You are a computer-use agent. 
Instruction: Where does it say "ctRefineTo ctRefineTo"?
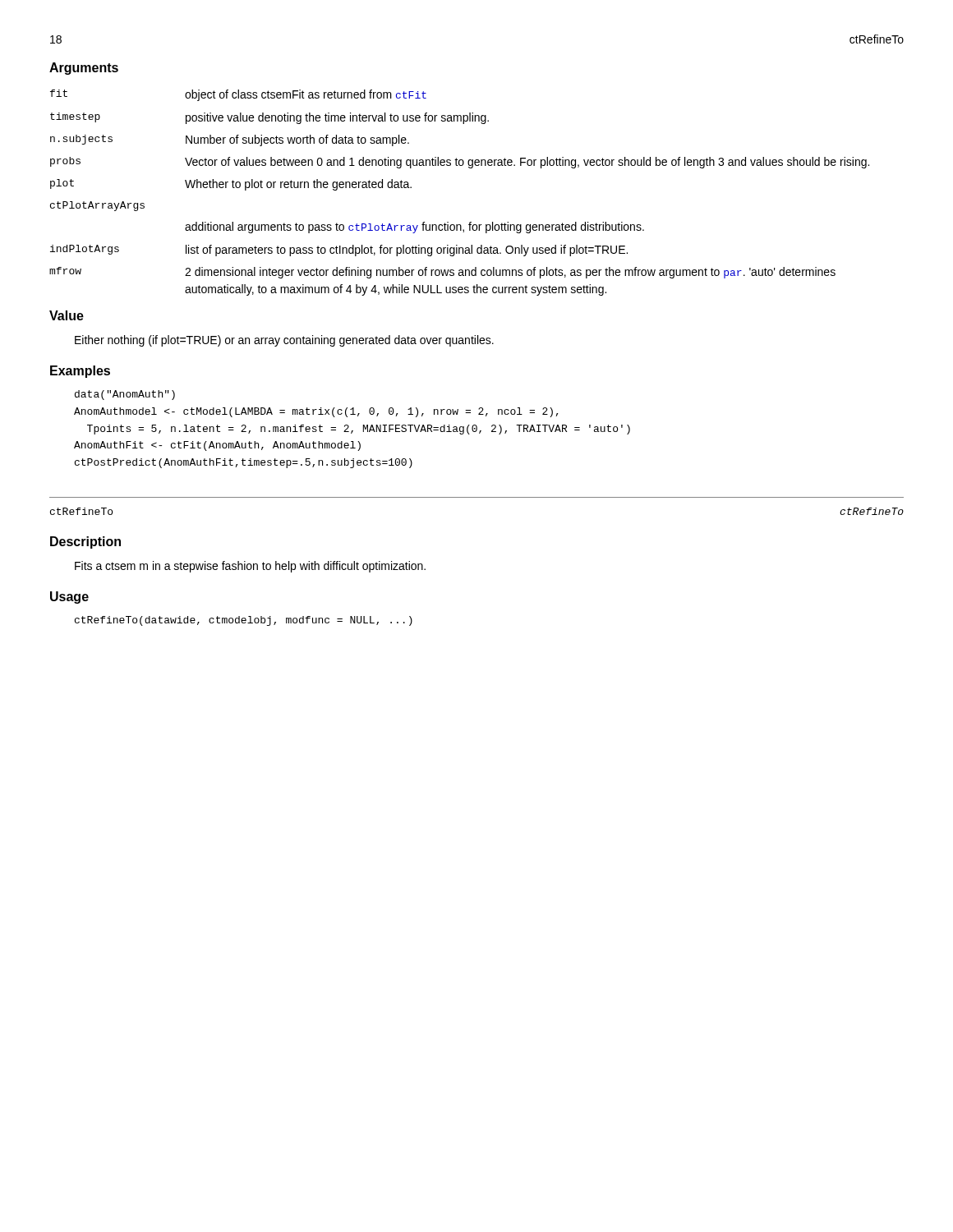78,511
